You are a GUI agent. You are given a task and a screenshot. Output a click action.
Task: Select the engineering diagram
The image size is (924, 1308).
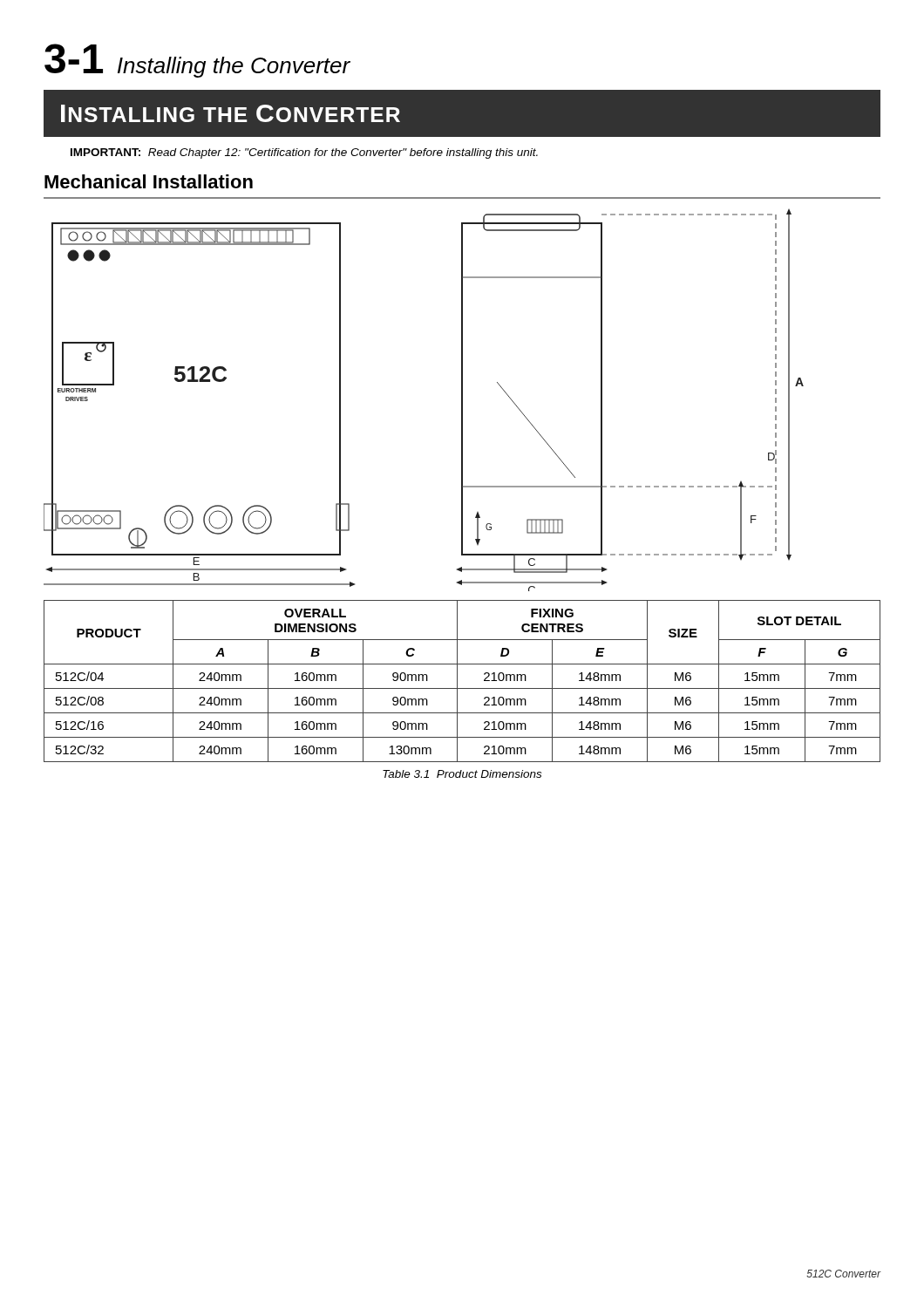pos(462,399)
